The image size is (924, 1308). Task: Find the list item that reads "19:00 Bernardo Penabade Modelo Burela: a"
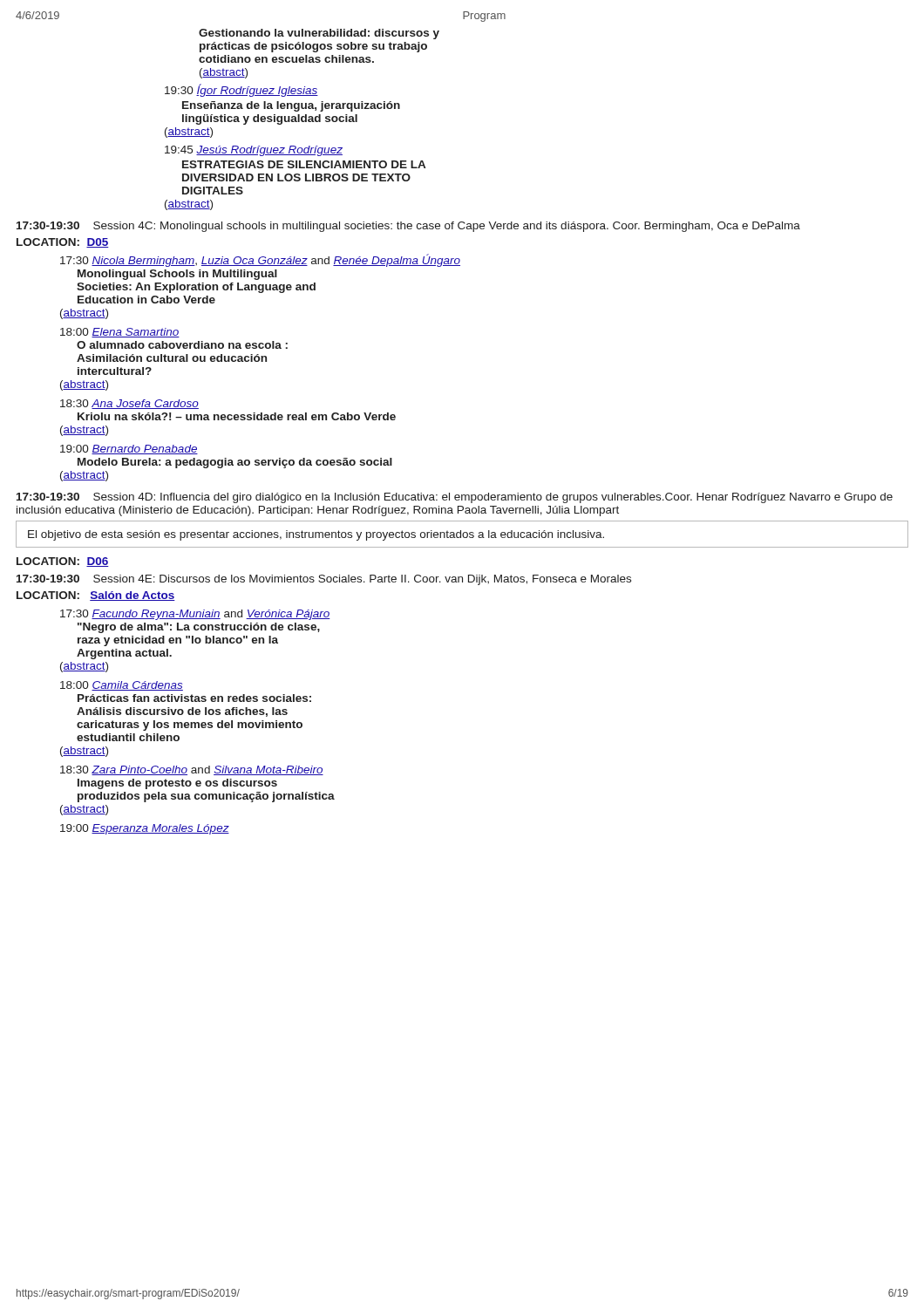129,450
